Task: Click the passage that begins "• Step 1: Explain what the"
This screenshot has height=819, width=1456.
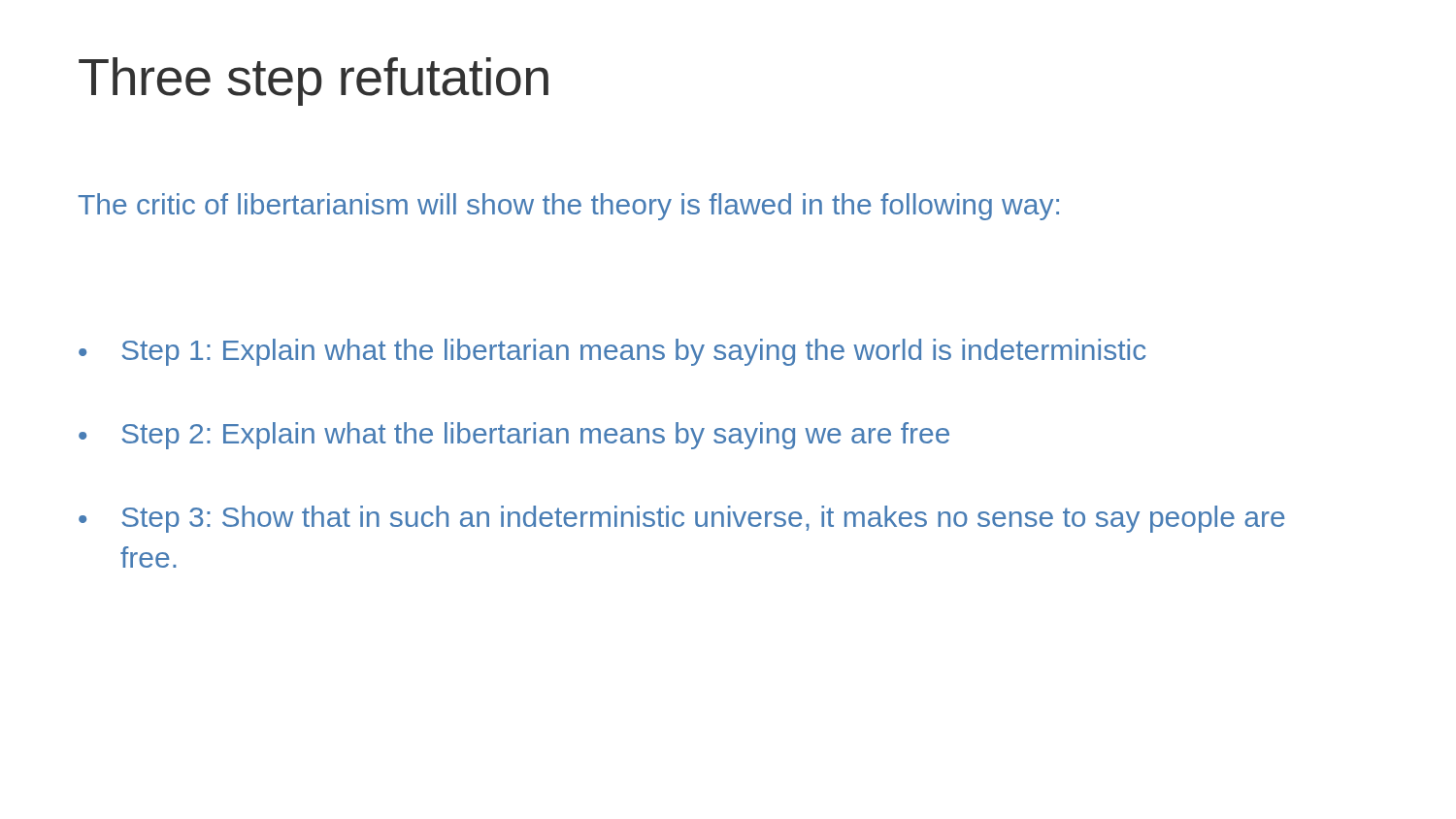Action: (709, 351)
